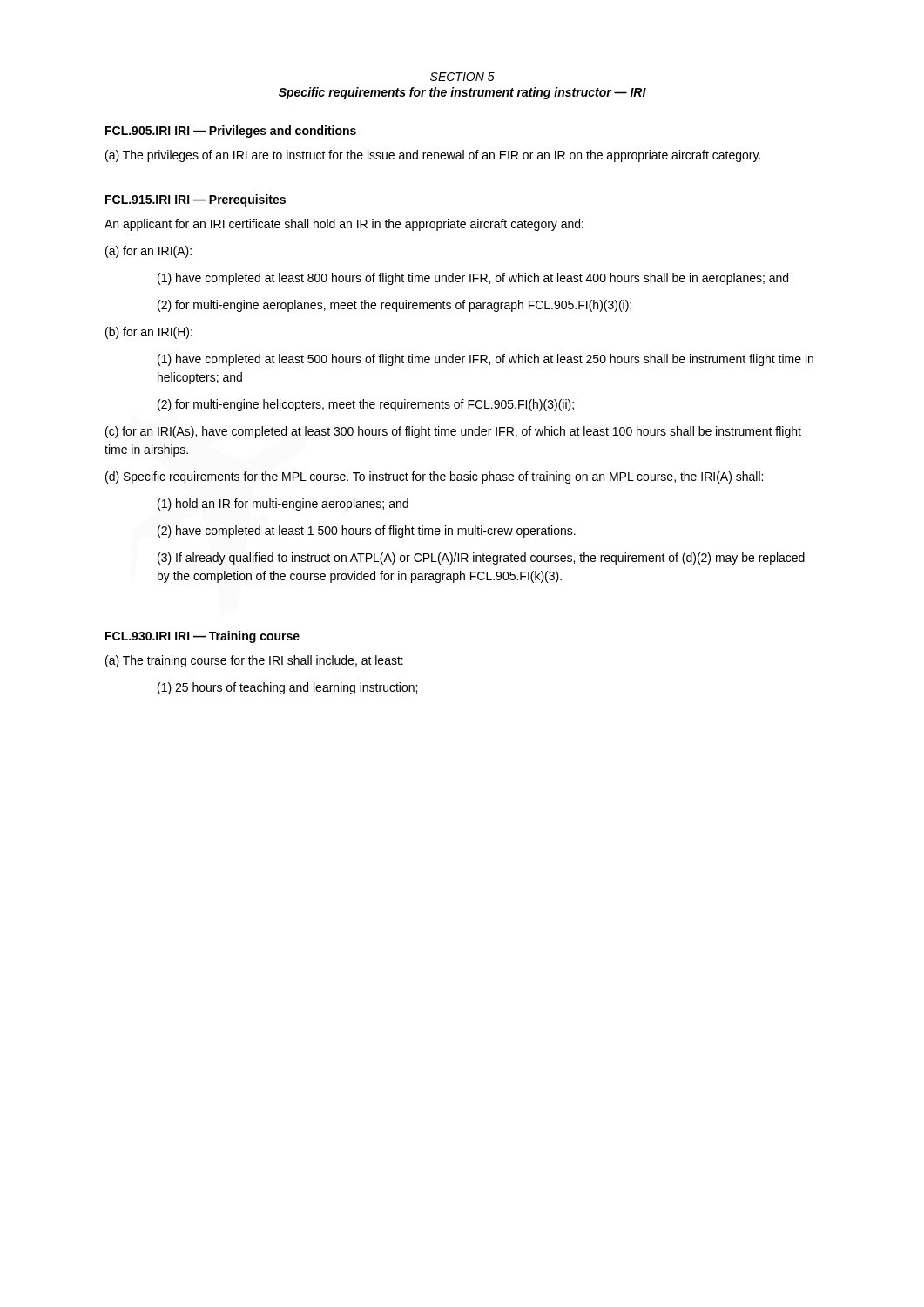Image resolution: width=924 pixels, height=1307 pixels.
Task: Click on the text block that reads "(c) for an IRI(As), have completed at least"
Action: (453, 440)
